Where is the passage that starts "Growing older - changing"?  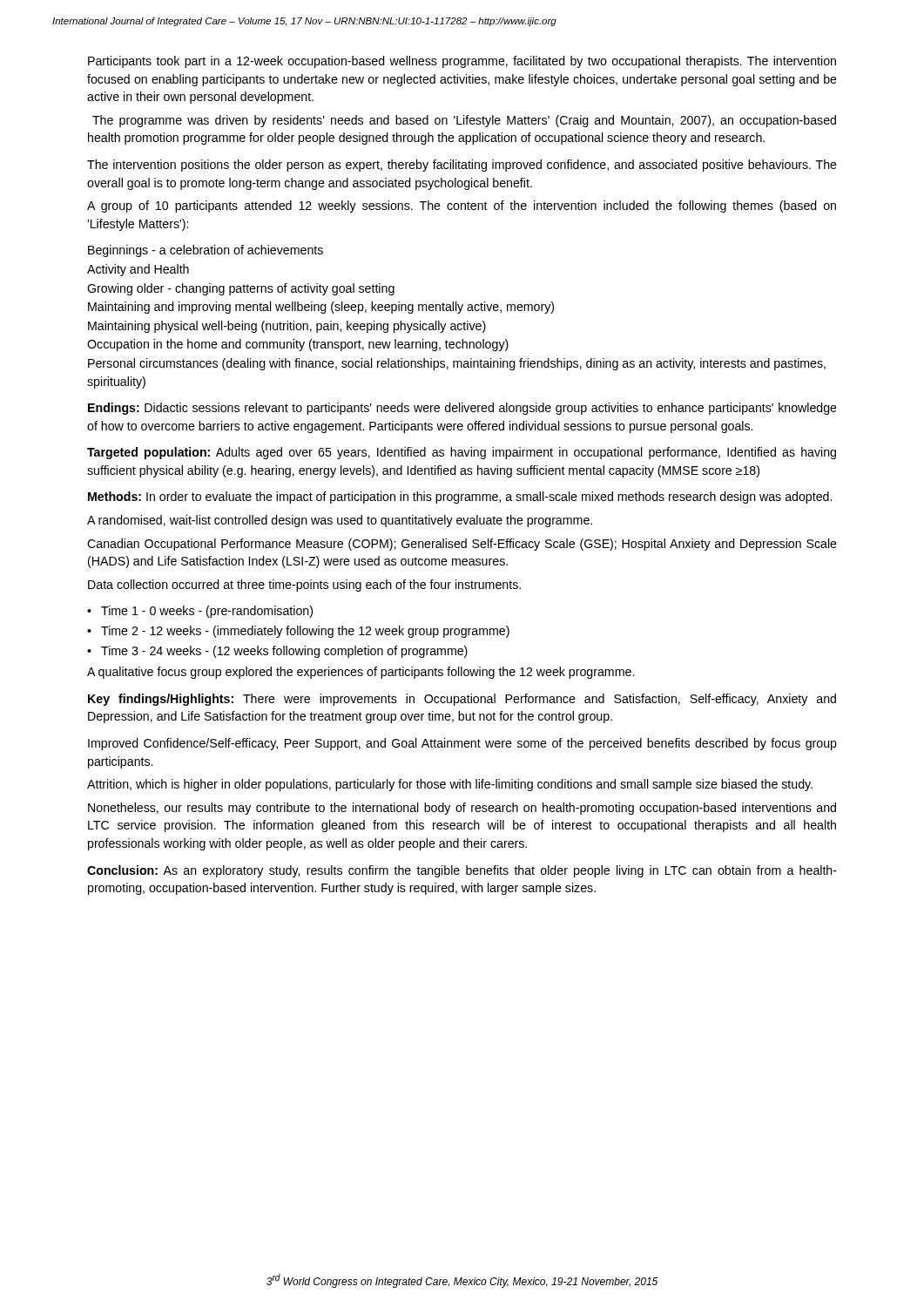(241, 288)
